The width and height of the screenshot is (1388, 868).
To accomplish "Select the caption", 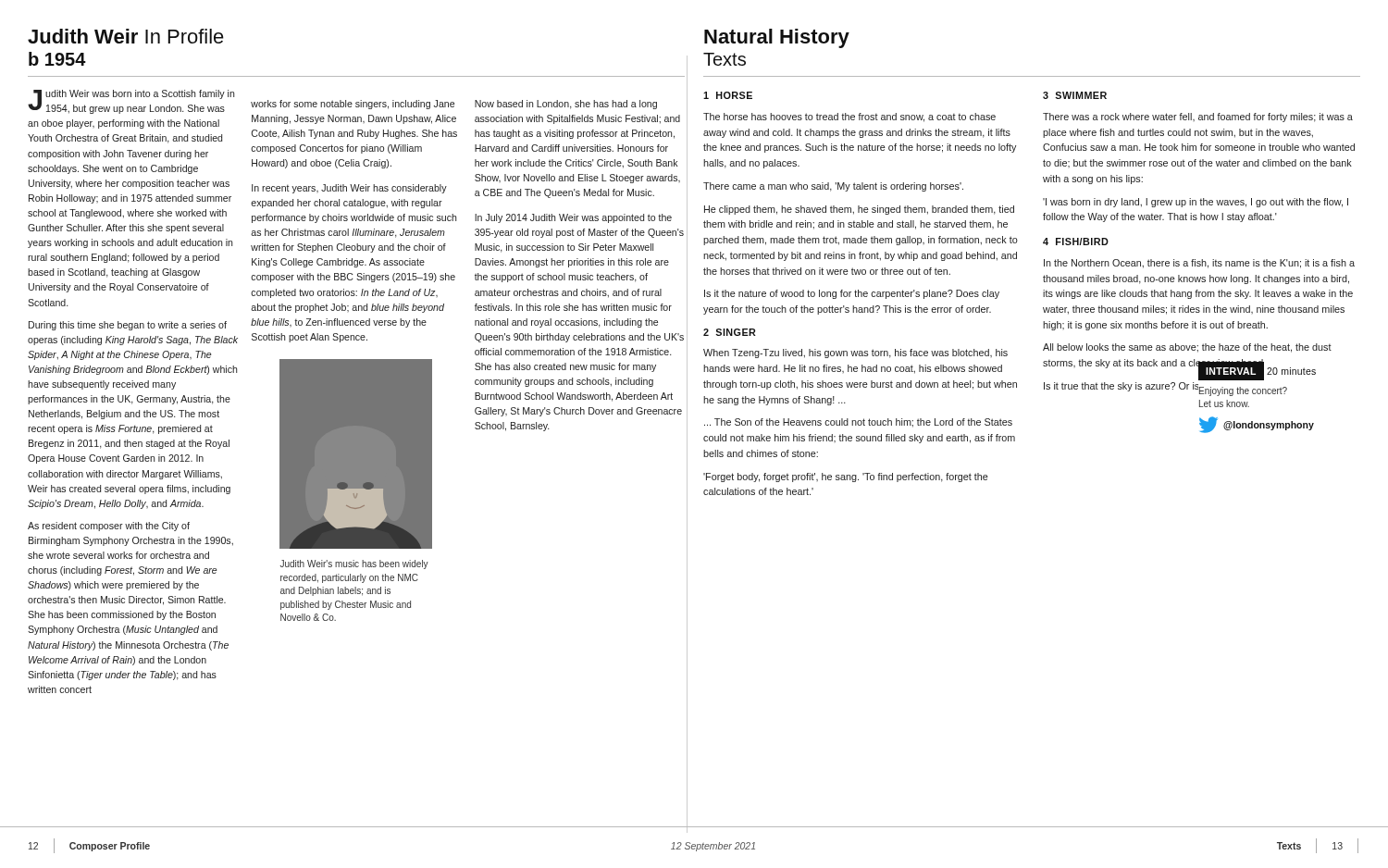I will [354, 591].
